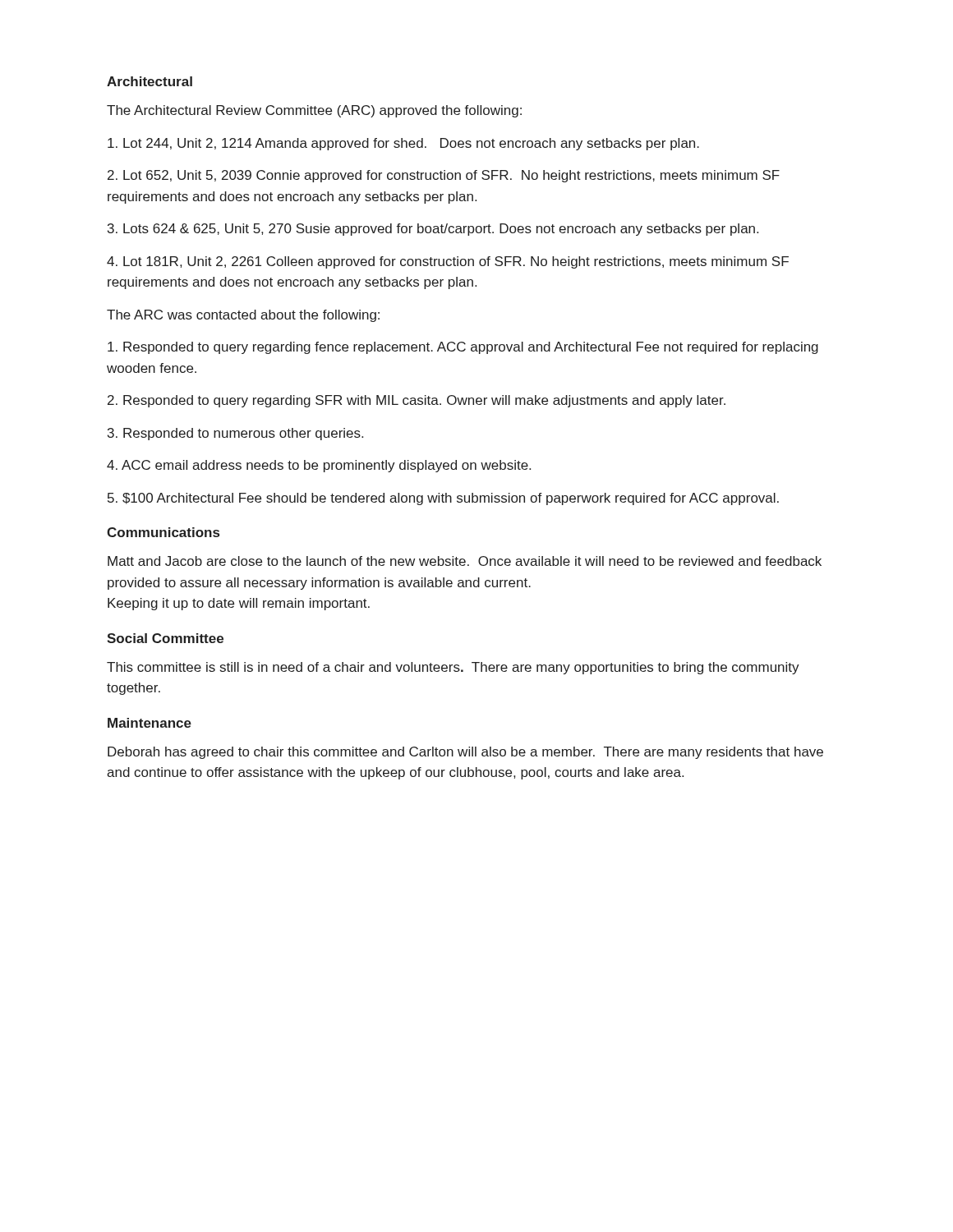Select the list item containing "4. ACC email address"
Image resolution: width=953 pixels, height=1232 pixels.
tap(320, 465)
